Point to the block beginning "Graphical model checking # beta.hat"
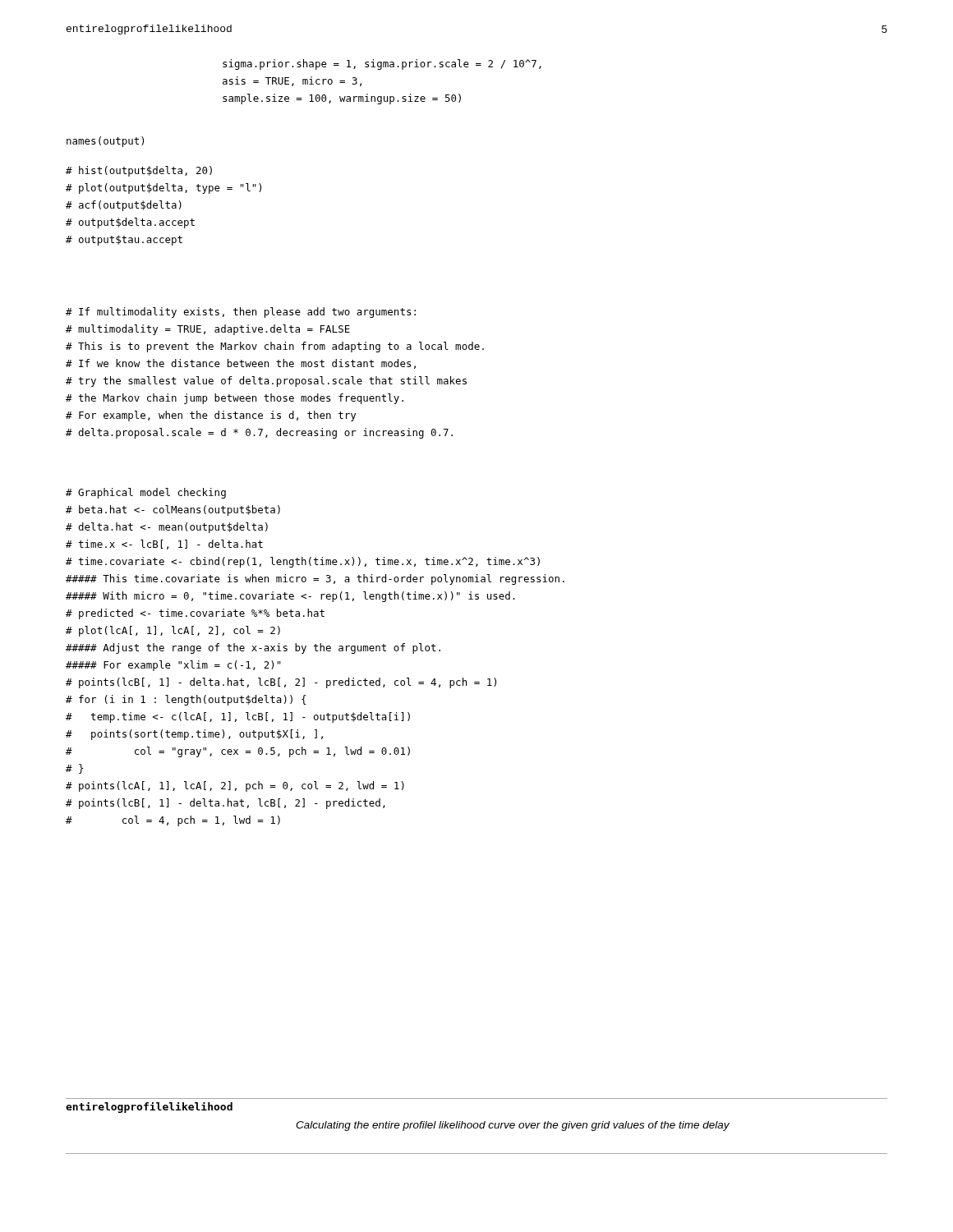Screen dimensions: 1232x953 tap(316, 656)
